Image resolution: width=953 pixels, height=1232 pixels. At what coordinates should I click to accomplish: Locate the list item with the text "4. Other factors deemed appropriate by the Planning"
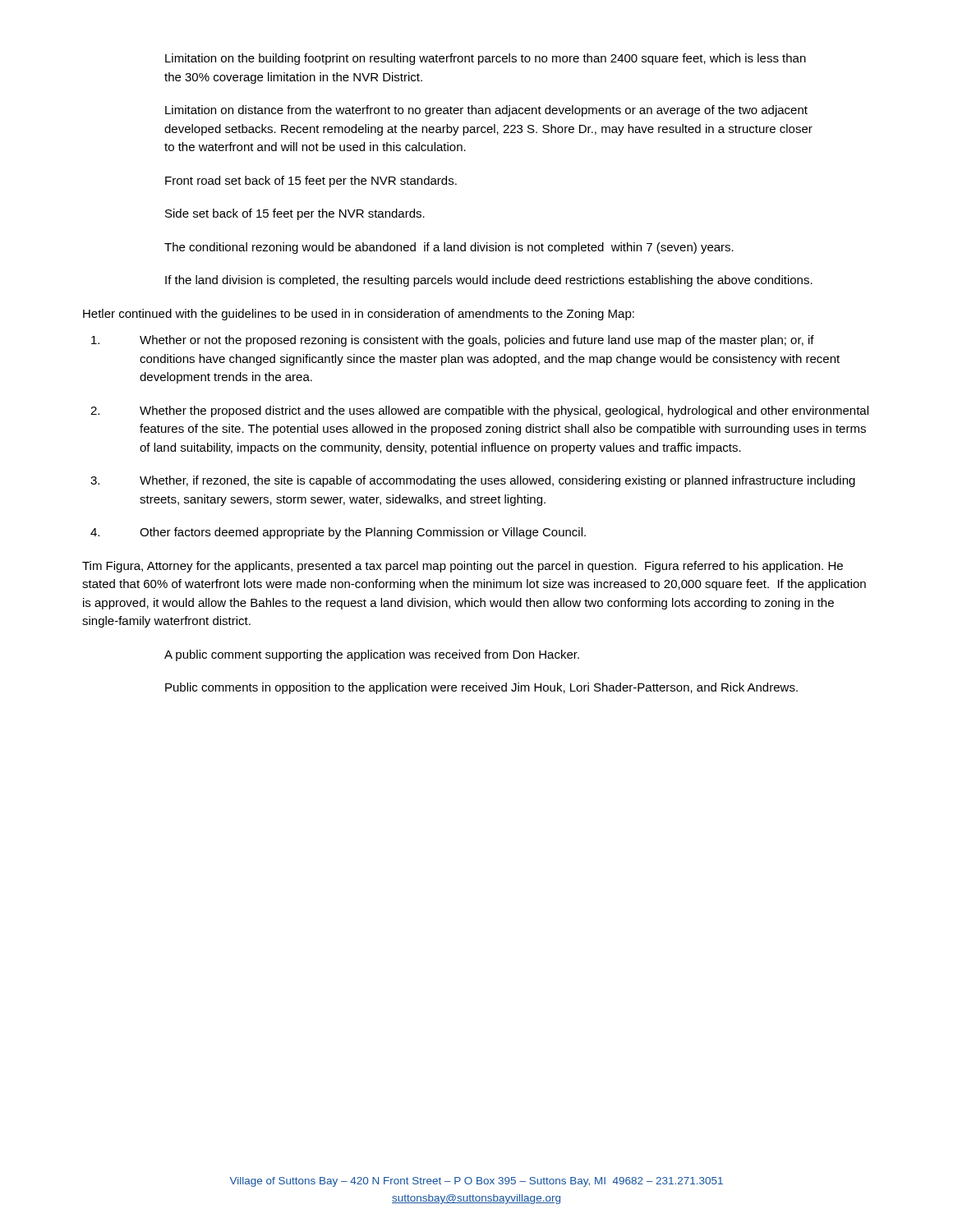(476, 532)
